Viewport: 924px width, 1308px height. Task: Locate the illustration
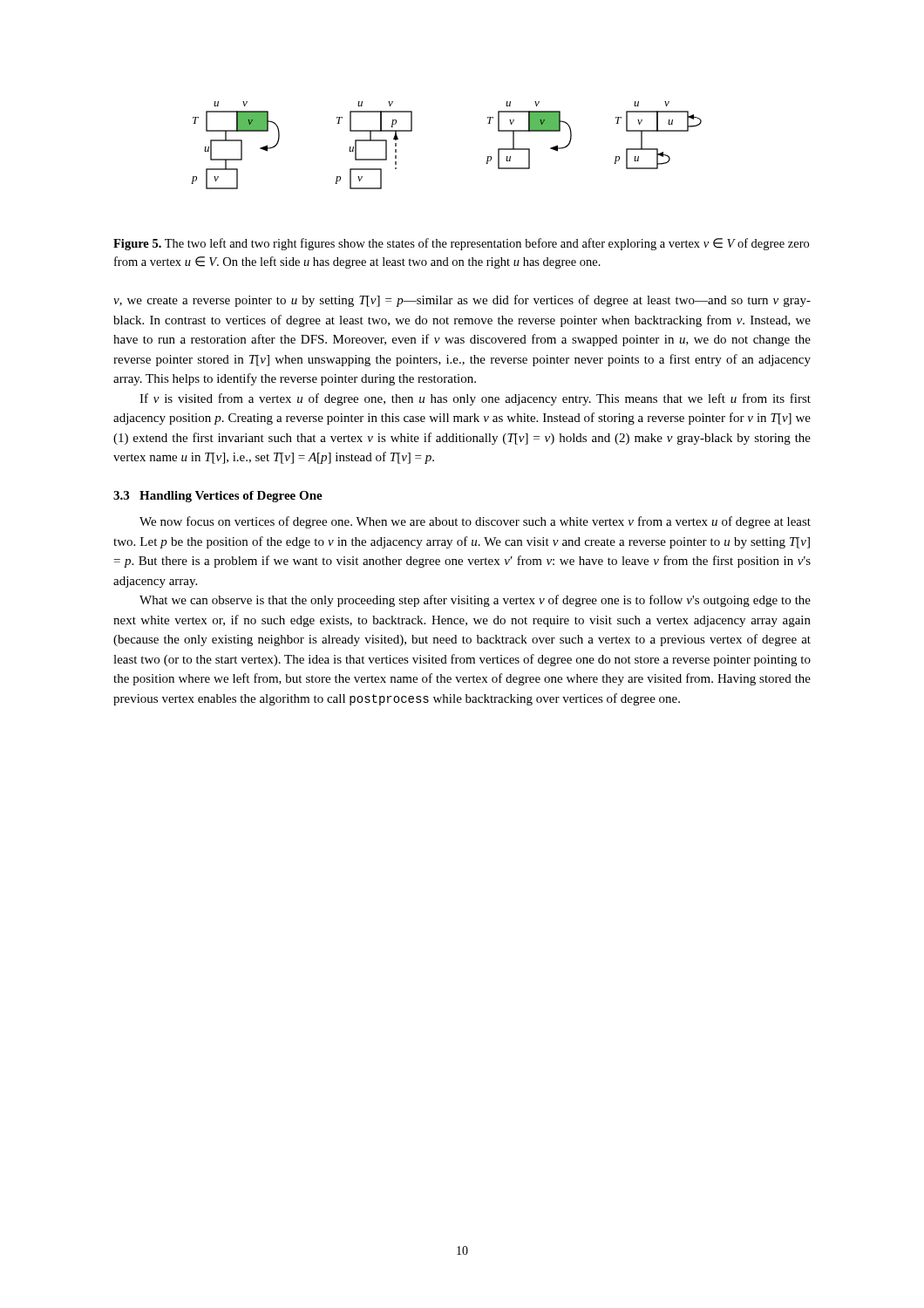tap(462, 150)
